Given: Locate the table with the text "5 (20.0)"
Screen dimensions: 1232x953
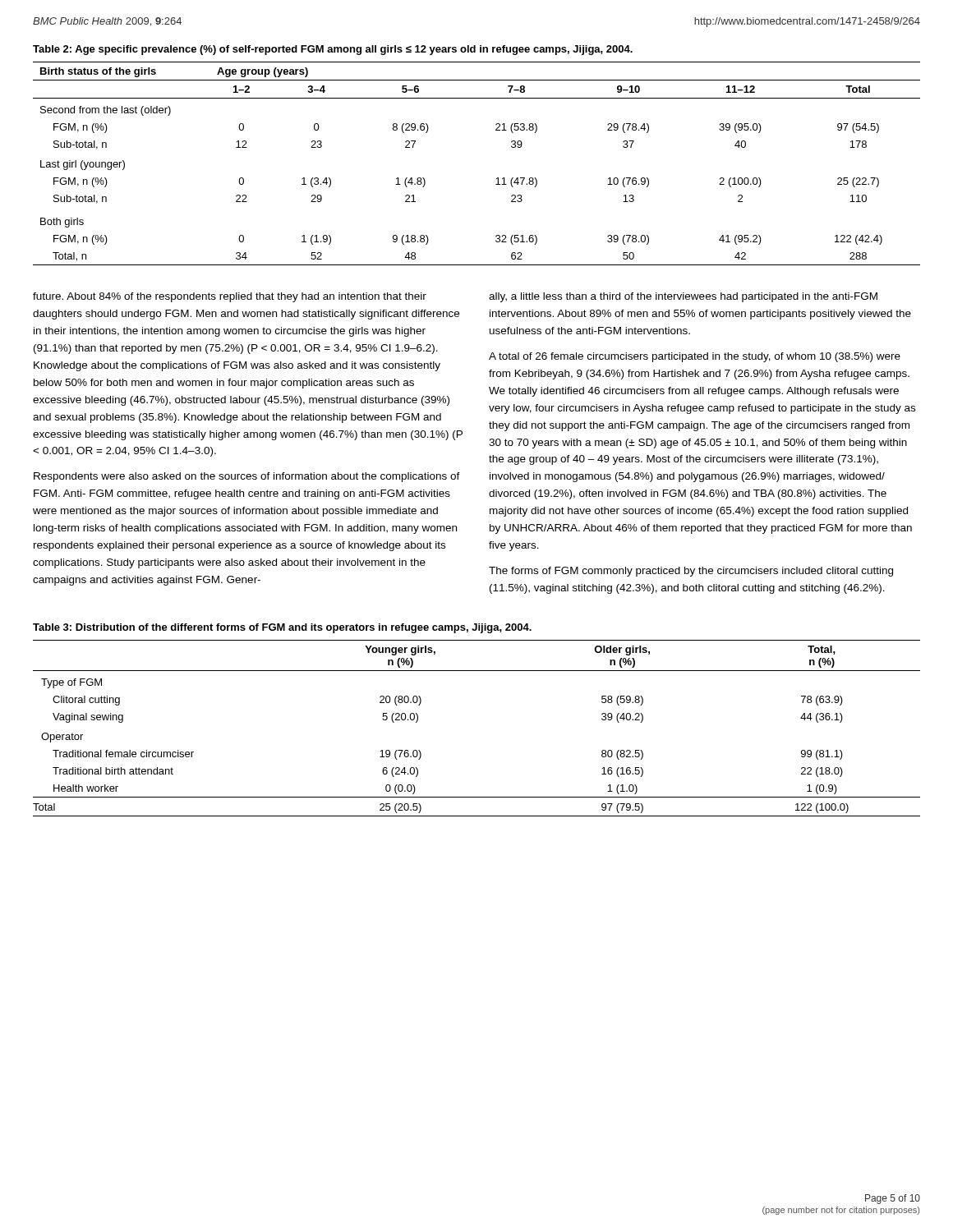Looking at the screenshot, I should pyautogui.click(x=476, y=732).
